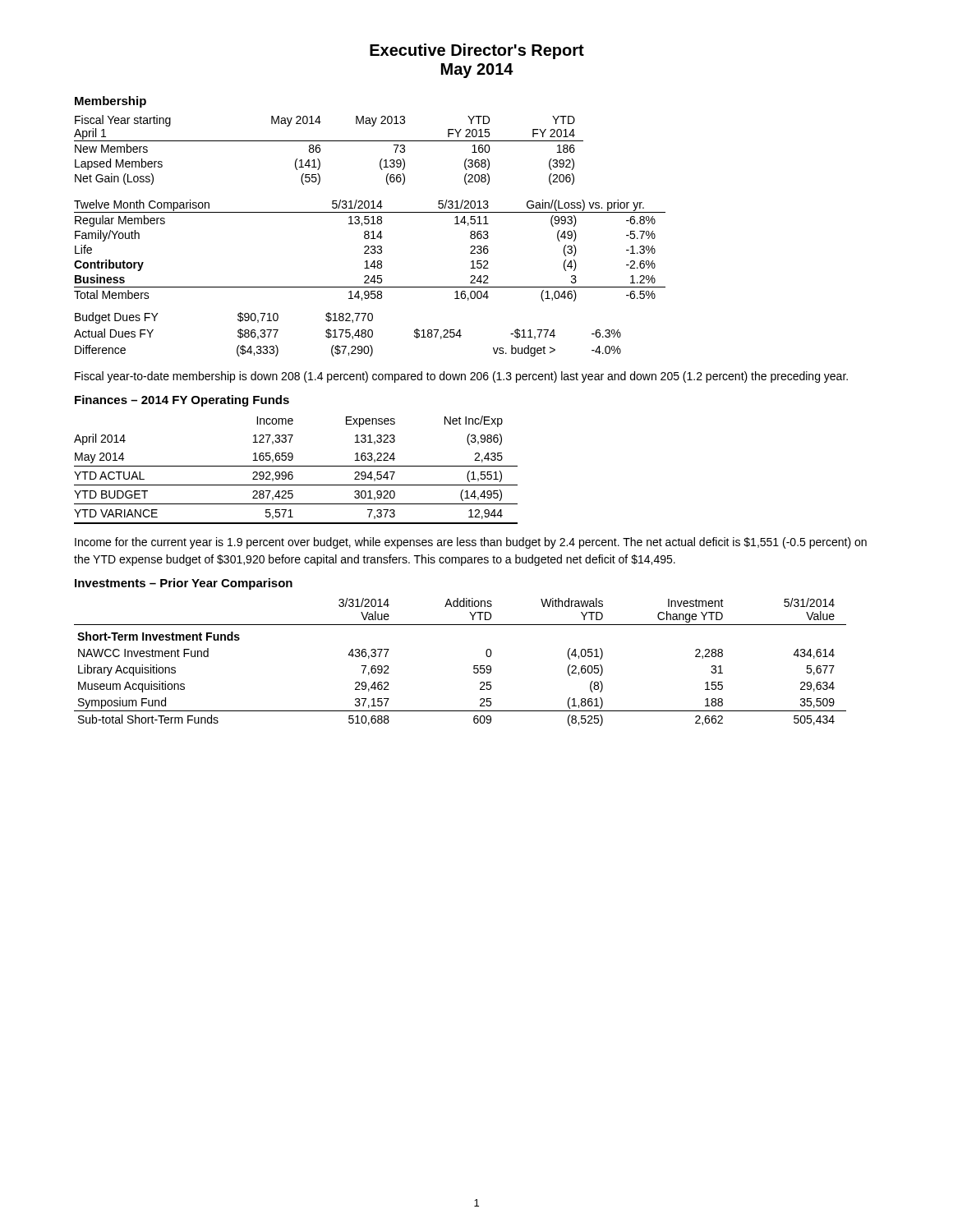The width and height of the screenshot is (953, 1232).
Task: Point to "Investments – Prior Year Comparison"
Action: [x=183, y=583]
